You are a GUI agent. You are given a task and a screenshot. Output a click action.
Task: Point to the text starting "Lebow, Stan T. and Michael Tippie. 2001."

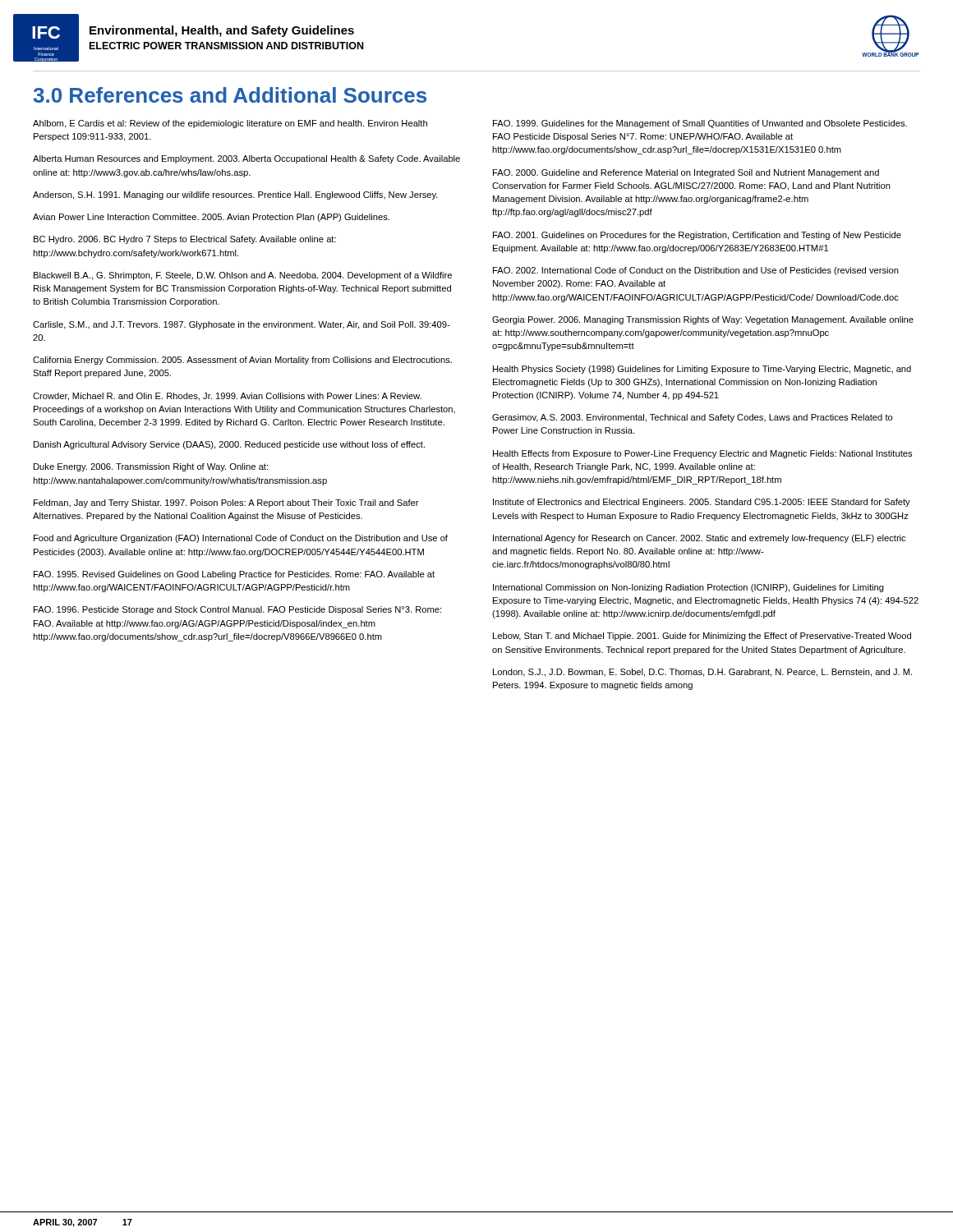pos(702,643)
